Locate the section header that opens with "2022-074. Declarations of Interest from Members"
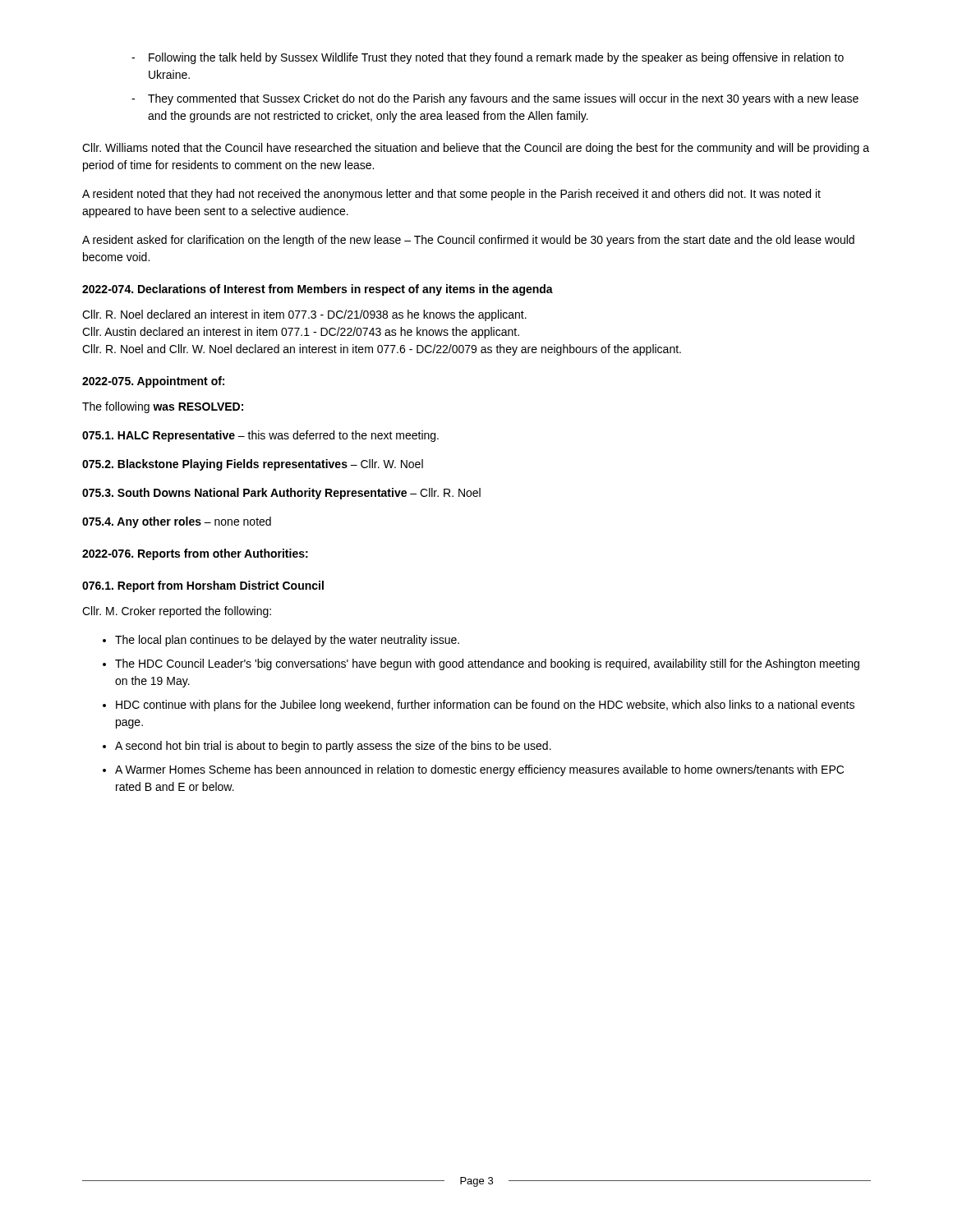The width and height of the screenshot is (953, 1232). tap(476, 290)
